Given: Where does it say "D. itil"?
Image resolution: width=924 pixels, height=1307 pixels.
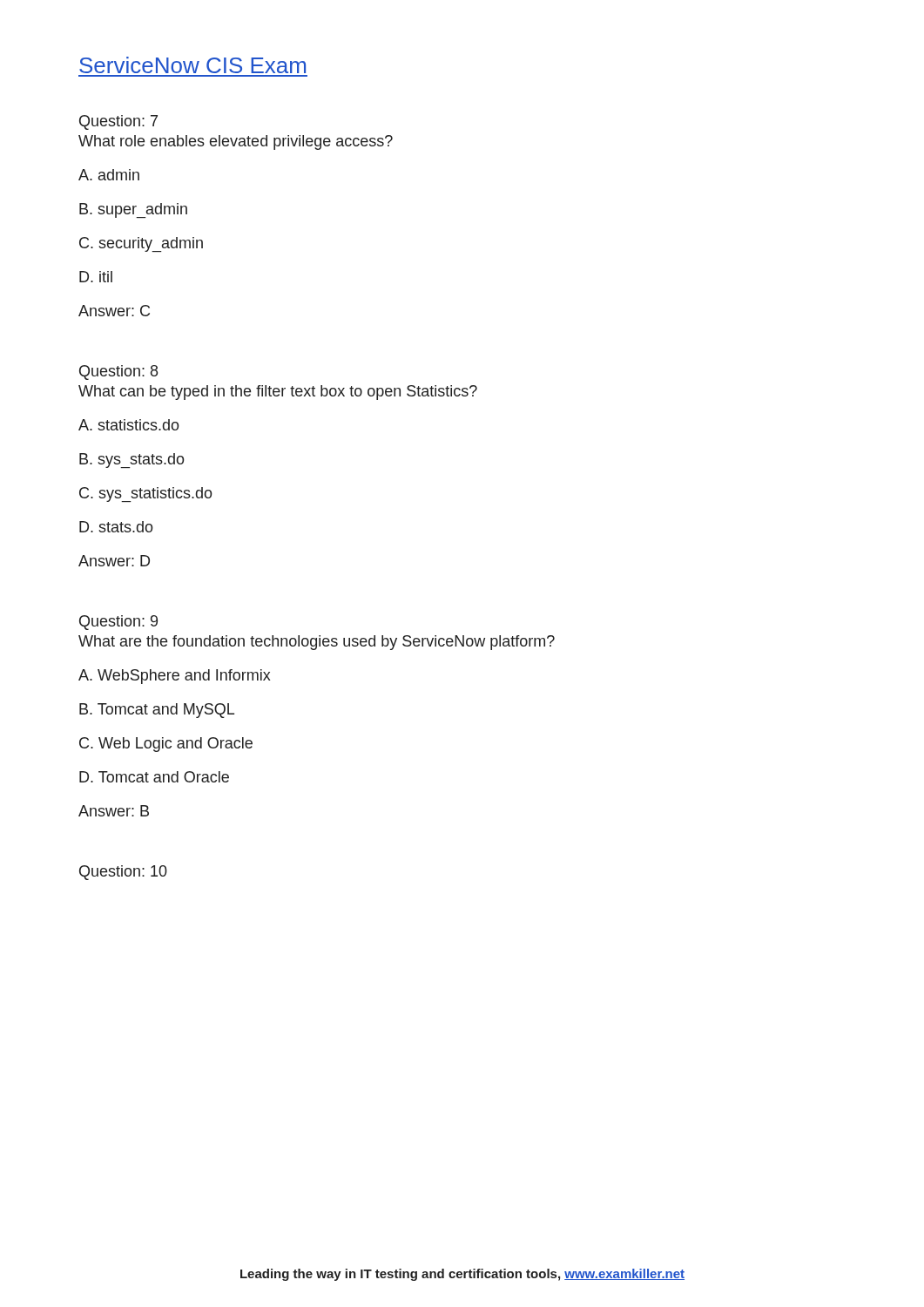Looking at the screenshot, I should (96, 277).
